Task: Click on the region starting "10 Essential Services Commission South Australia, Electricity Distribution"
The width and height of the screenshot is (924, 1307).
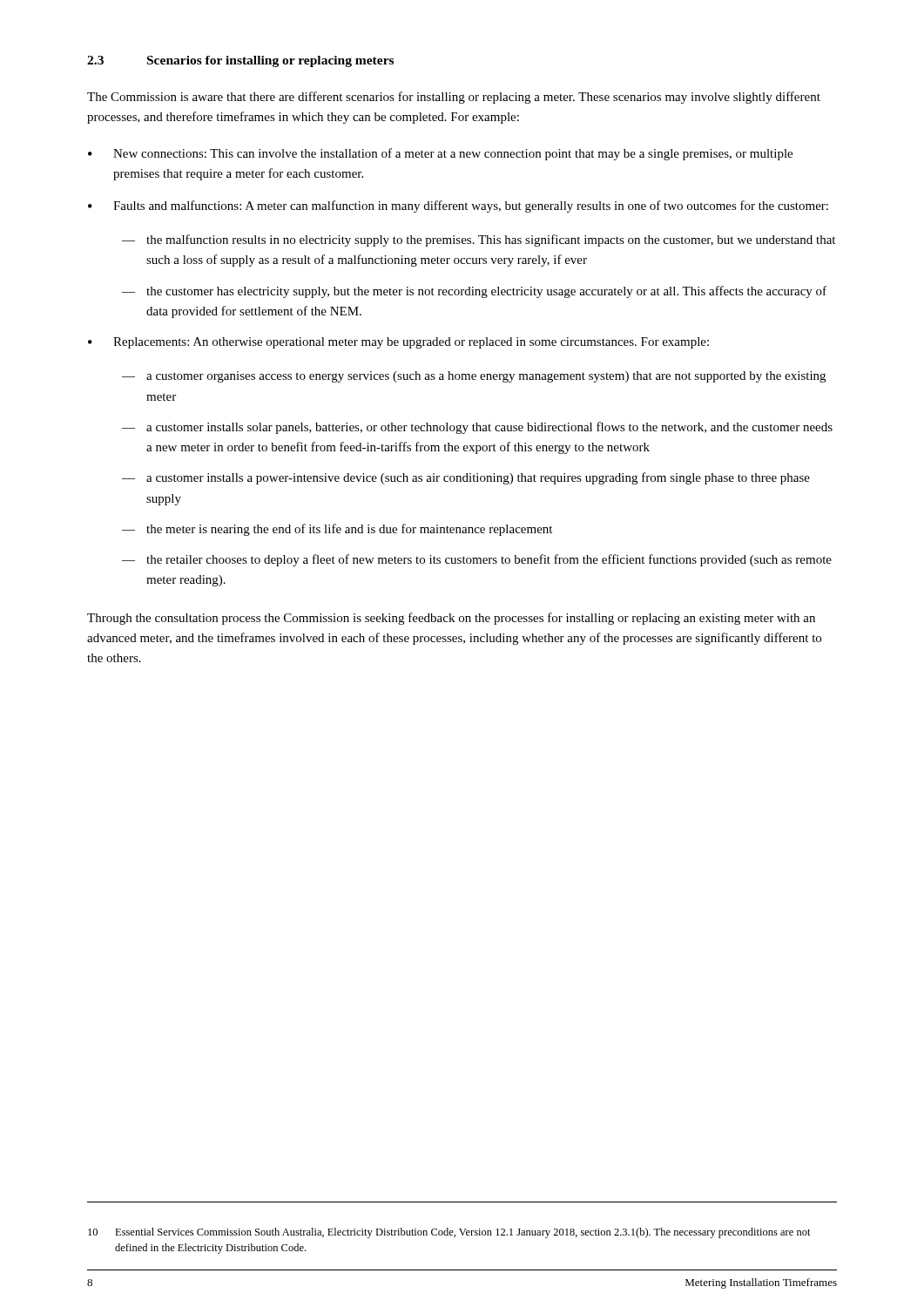Action: point(462,1240)
